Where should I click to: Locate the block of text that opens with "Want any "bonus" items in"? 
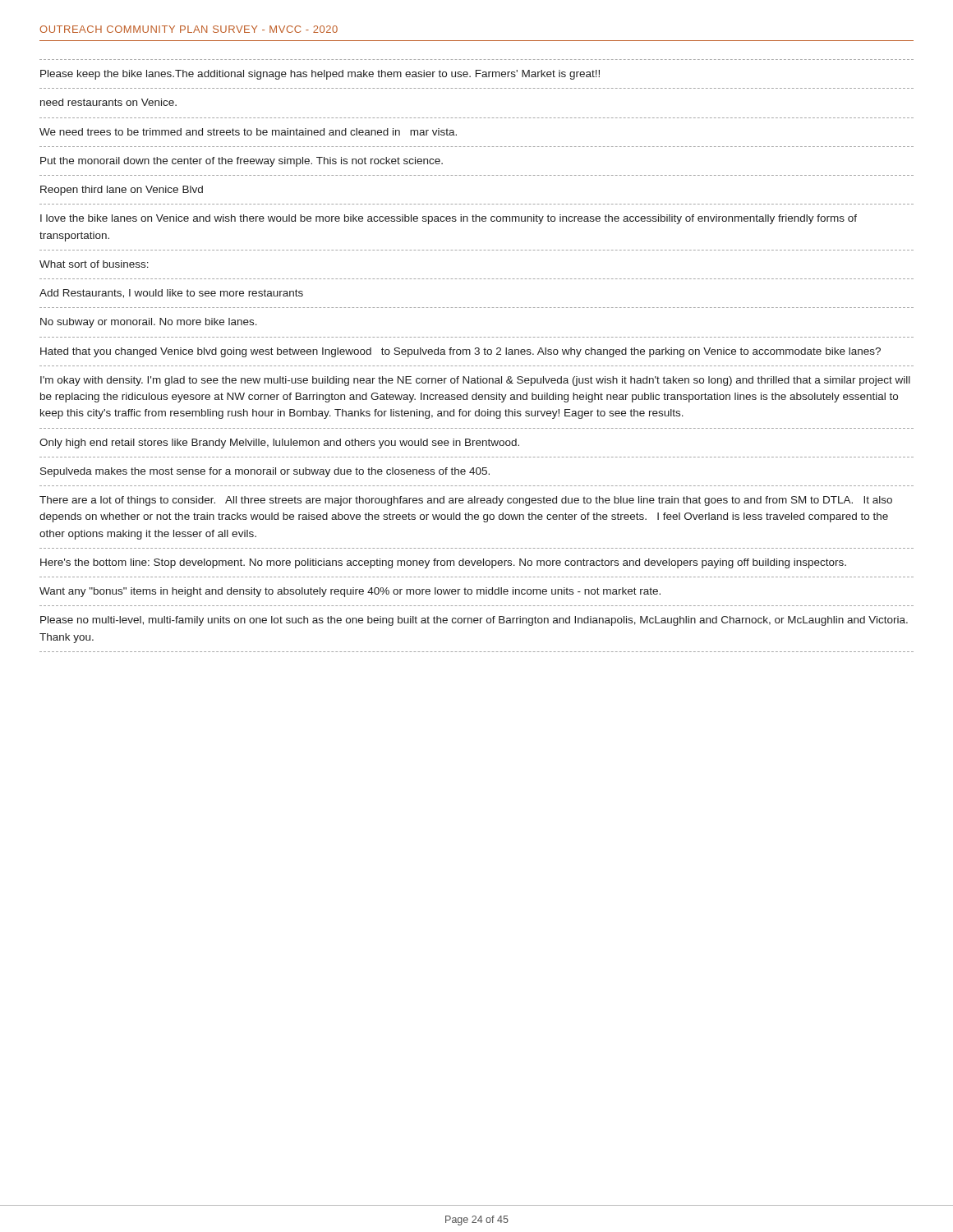coord(351,591)
